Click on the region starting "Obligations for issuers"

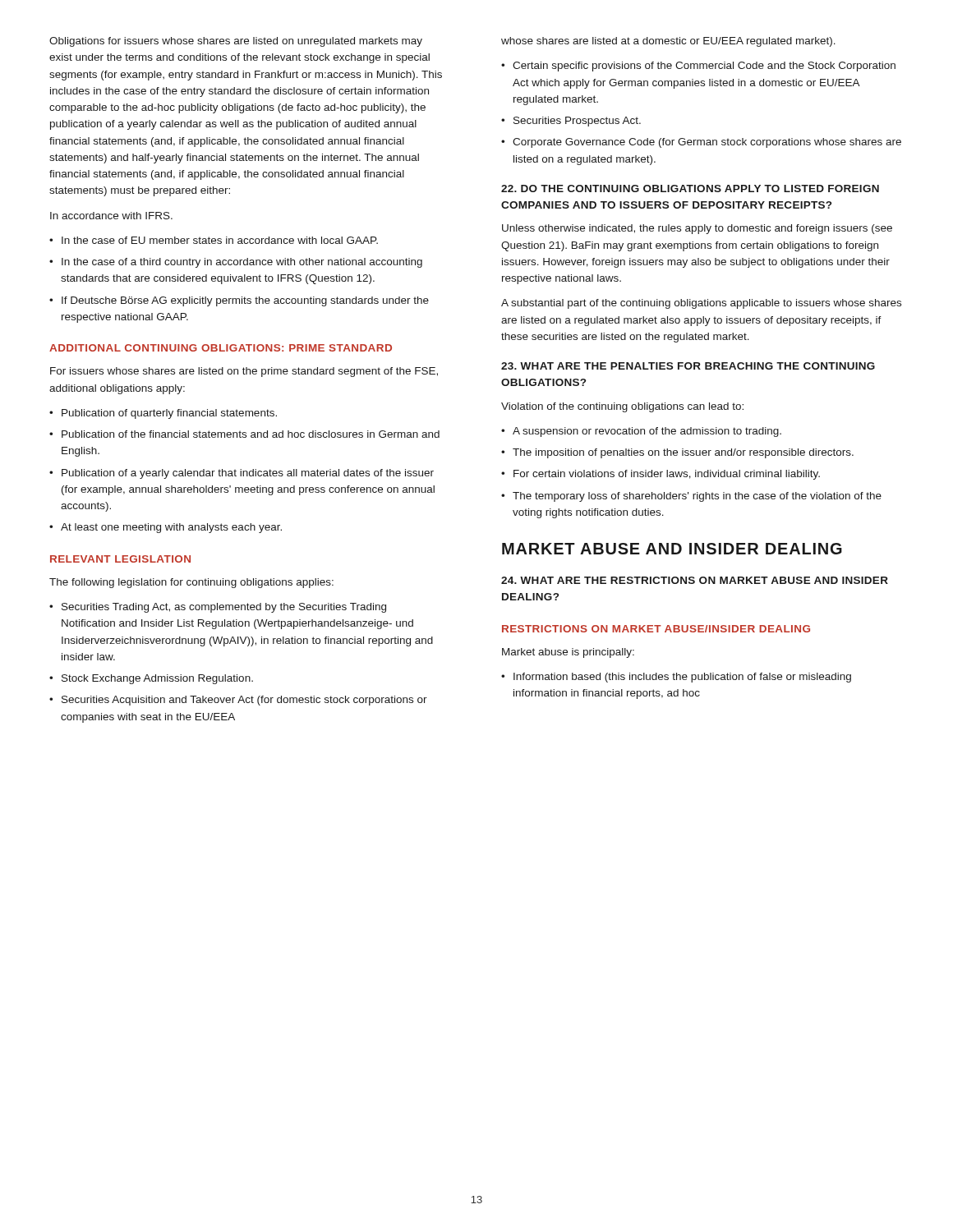[246, 116]
